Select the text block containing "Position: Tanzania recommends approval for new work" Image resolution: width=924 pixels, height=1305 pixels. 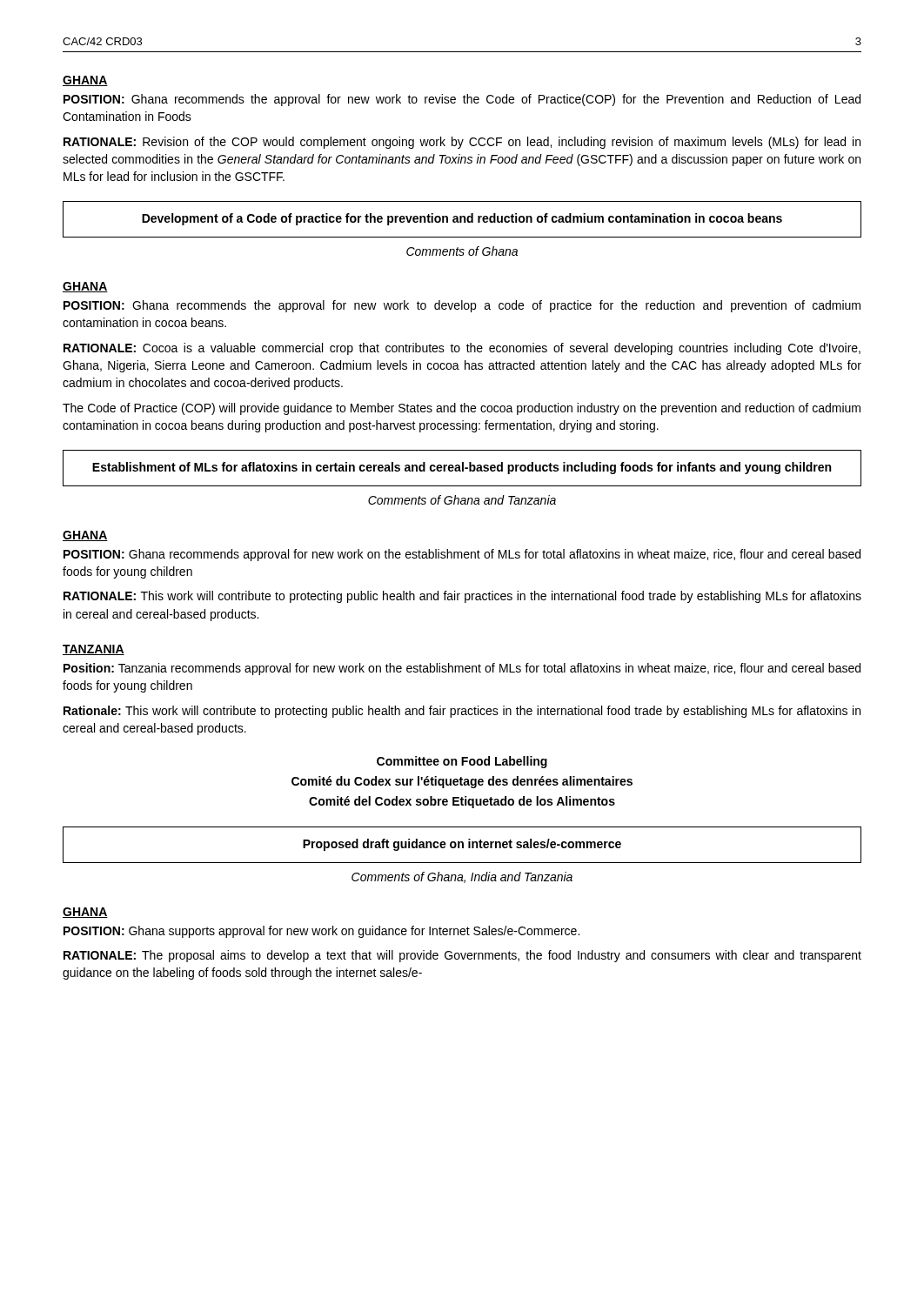click(462, 677)
